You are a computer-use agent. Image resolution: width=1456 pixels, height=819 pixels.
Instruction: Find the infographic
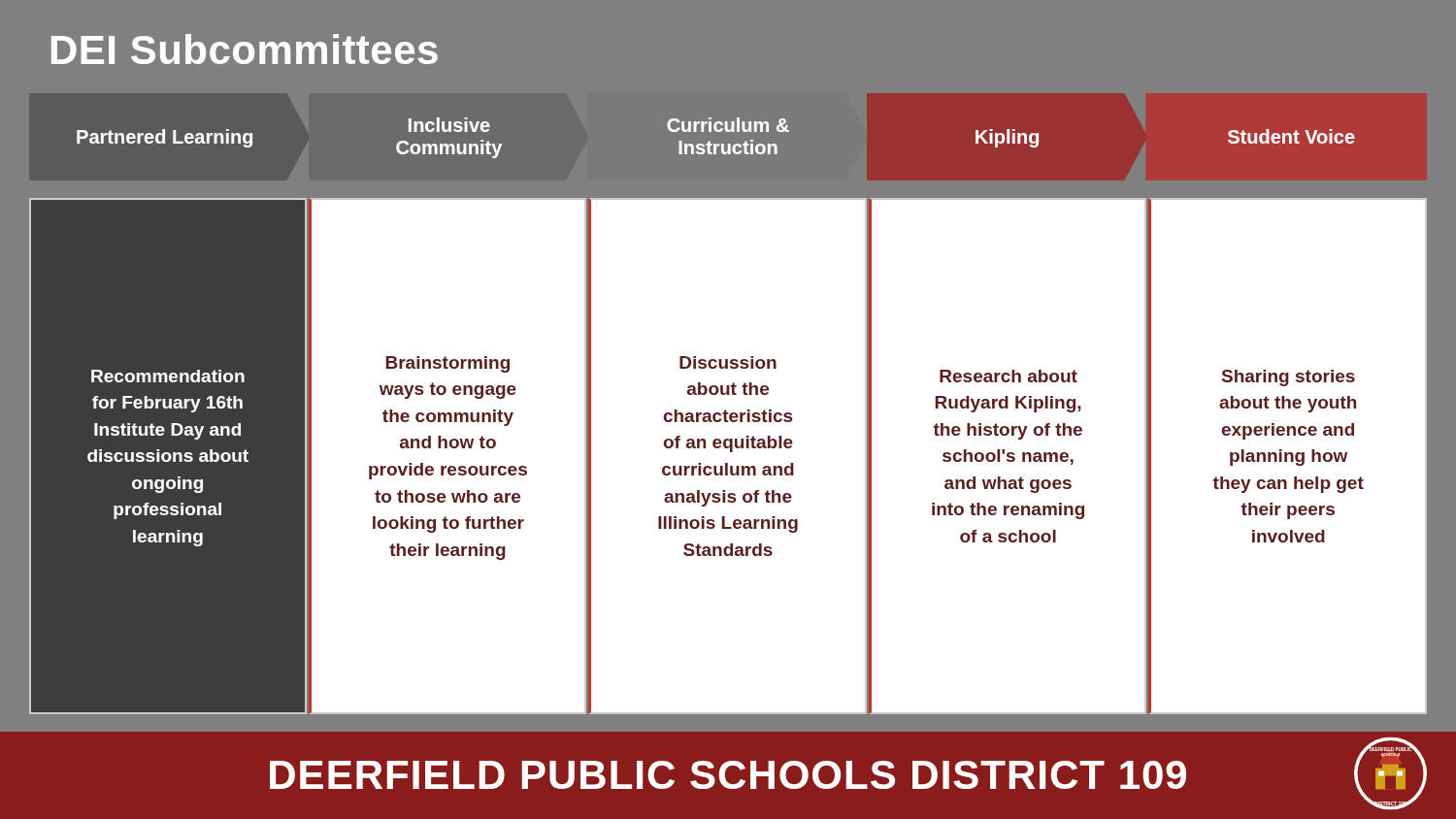click(728, 137)
